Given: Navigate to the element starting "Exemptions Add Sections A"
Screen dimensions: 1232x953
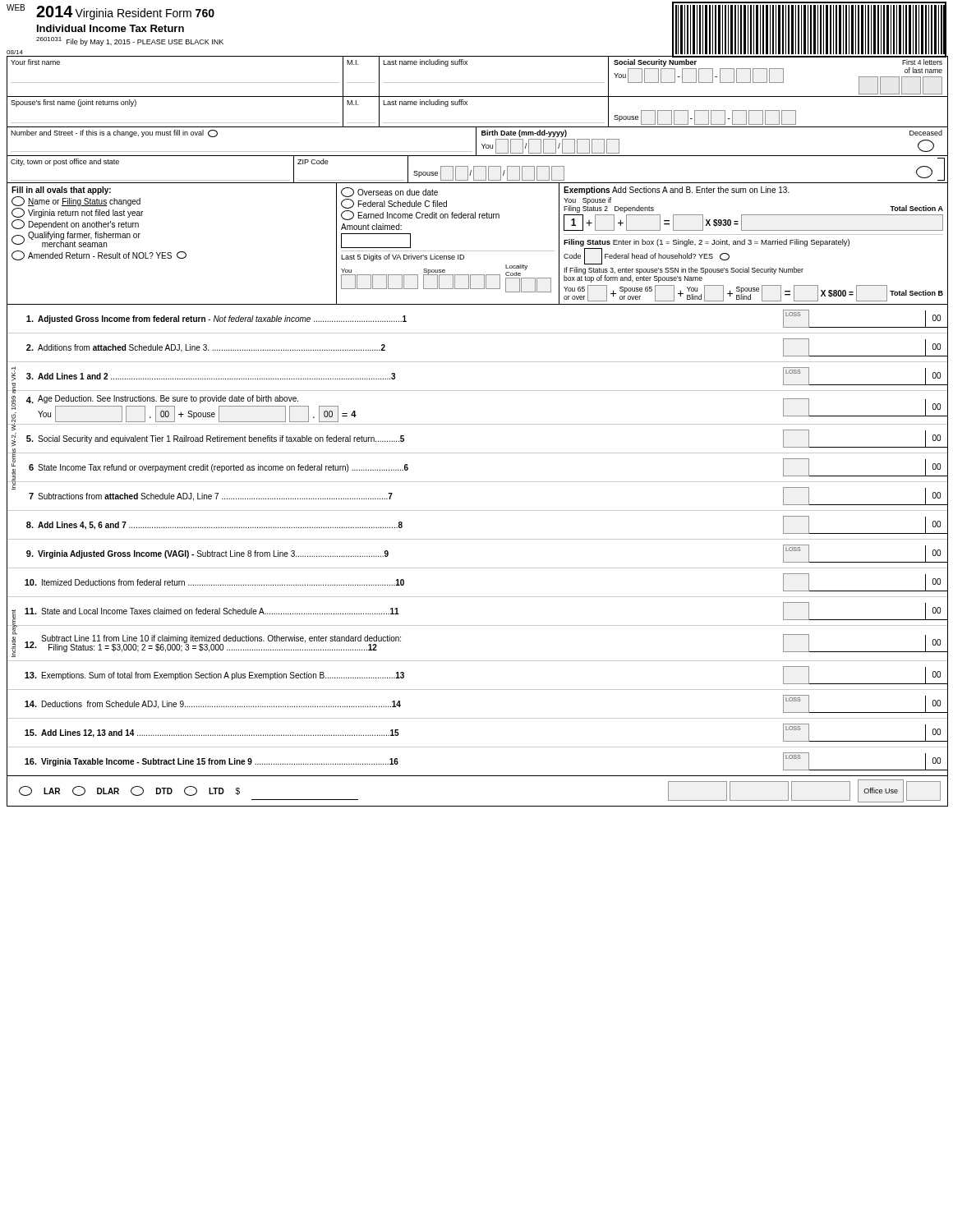Looking at the screenshot, I should 677,190.
